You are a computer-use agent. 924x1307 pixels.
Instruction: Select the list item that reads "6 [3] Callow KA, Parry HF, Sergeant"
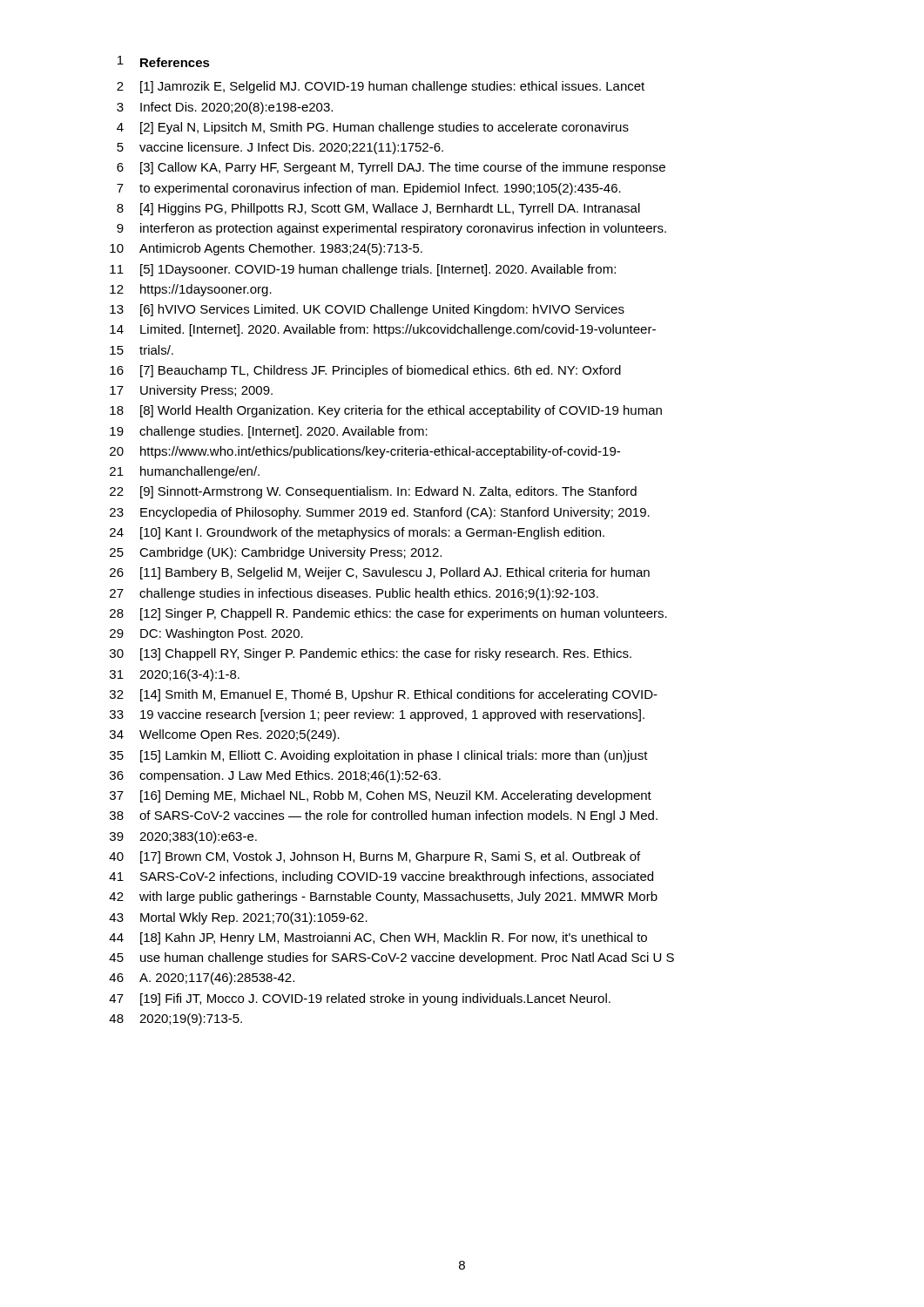tap(475, 177)
